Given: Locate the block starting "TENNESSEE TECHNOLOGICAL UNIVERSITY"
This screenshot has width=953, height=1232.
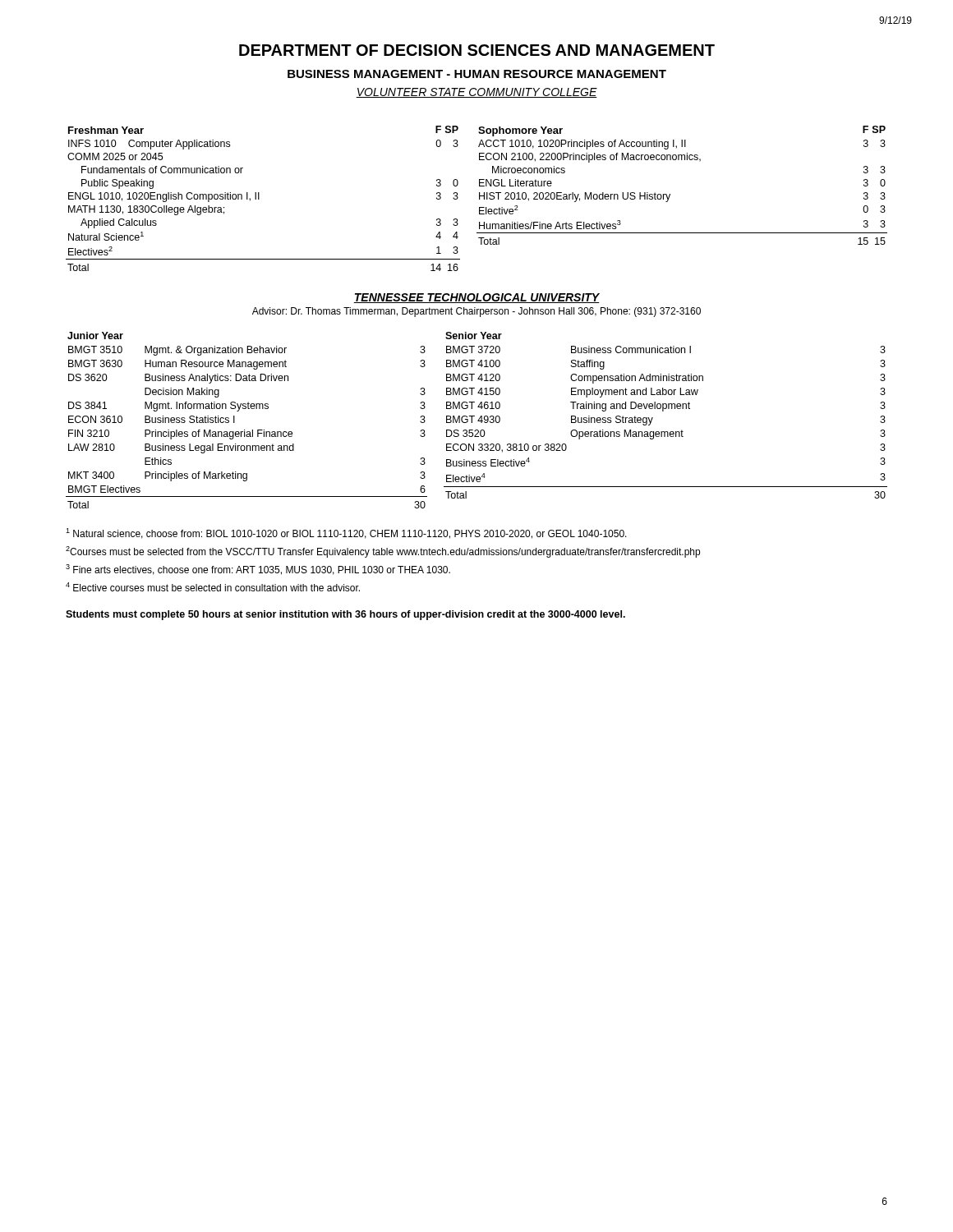Looking at the screenshot, I should pyautogui.click(x=476, y=298).
